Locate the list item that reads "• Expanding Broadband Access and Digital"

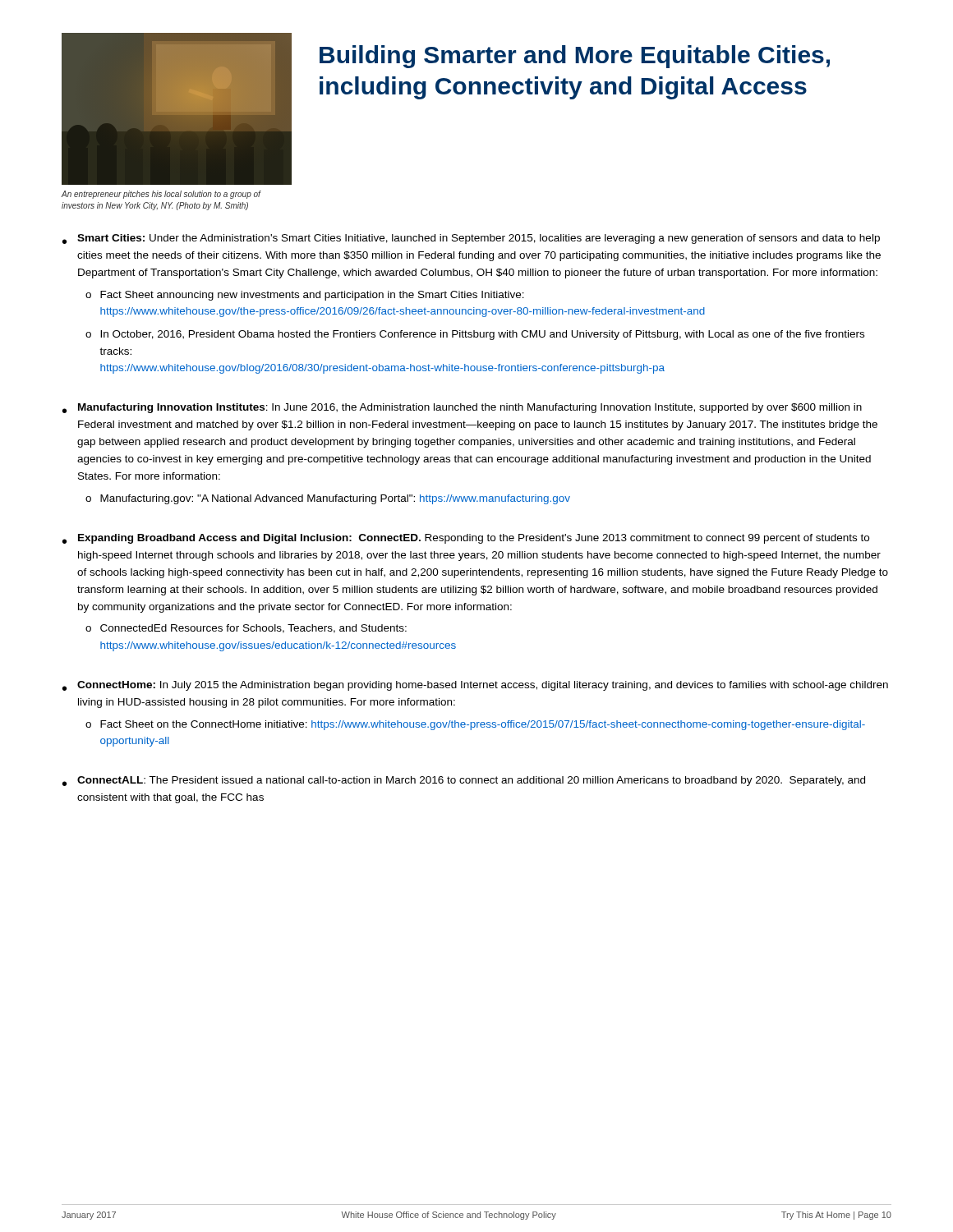pos(476,595)
